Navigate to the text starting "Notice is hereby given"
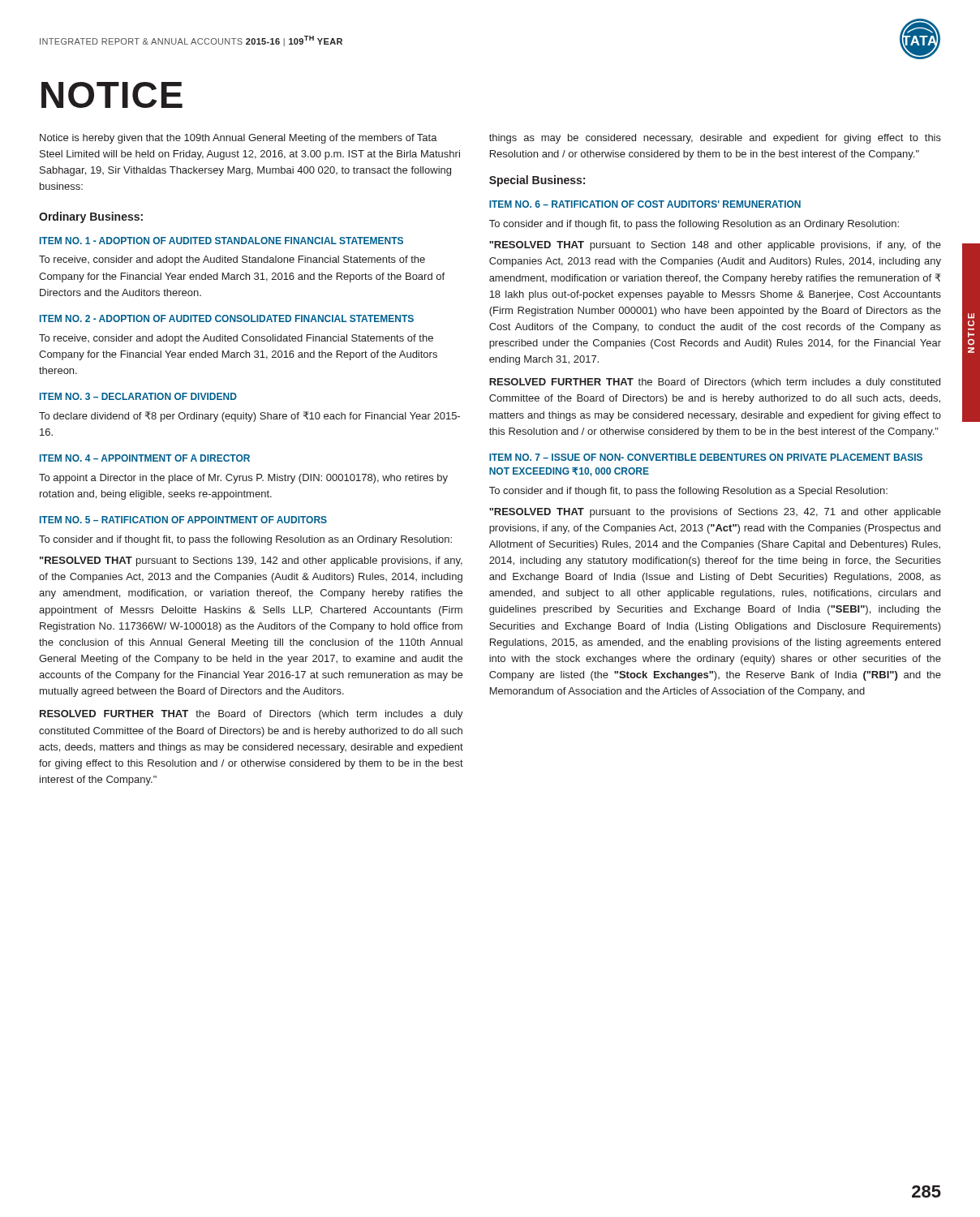Viewport: 980px width, 1217px height. [x=250, y=162]
